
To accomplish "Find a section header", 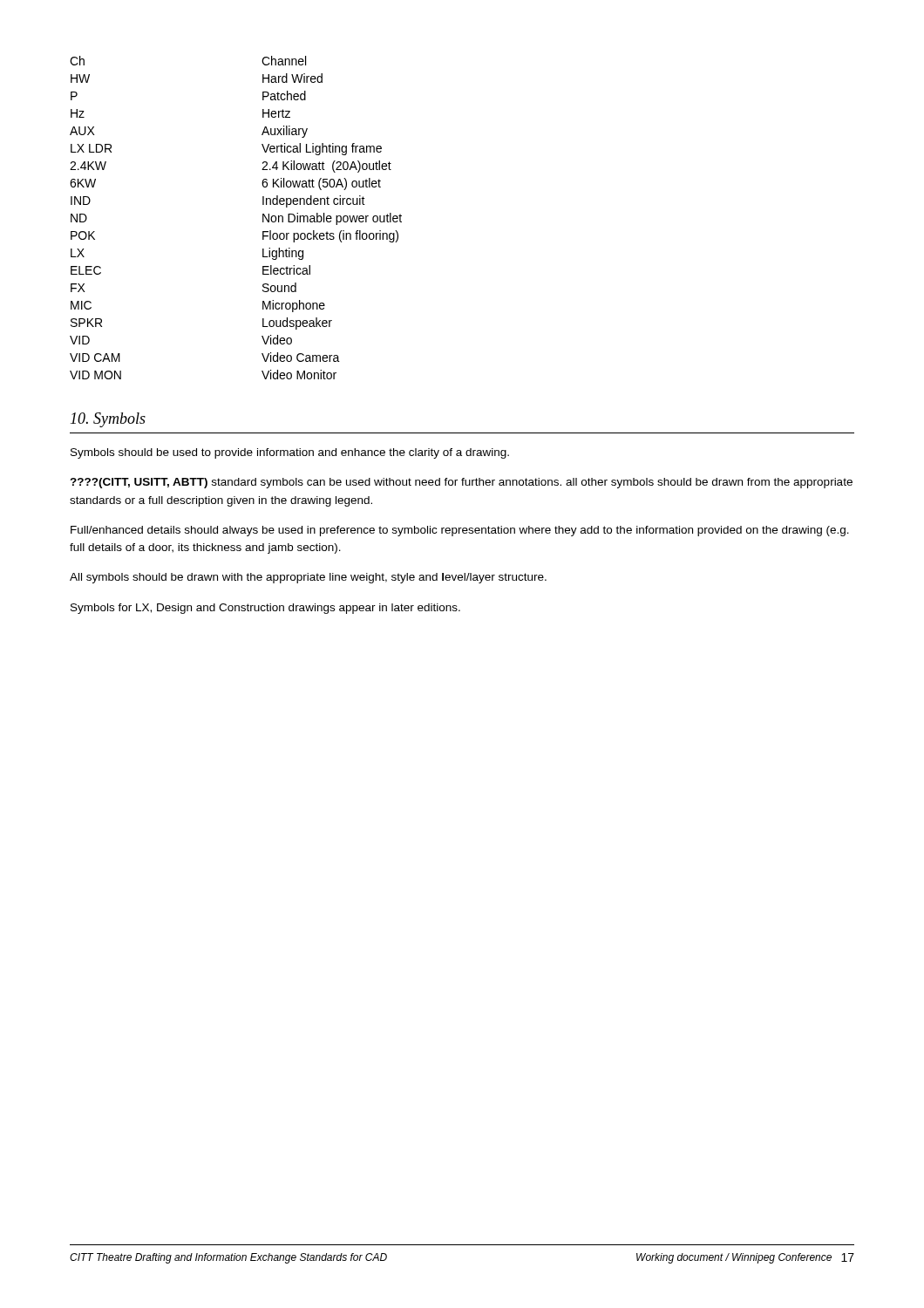I will (108, 419).
